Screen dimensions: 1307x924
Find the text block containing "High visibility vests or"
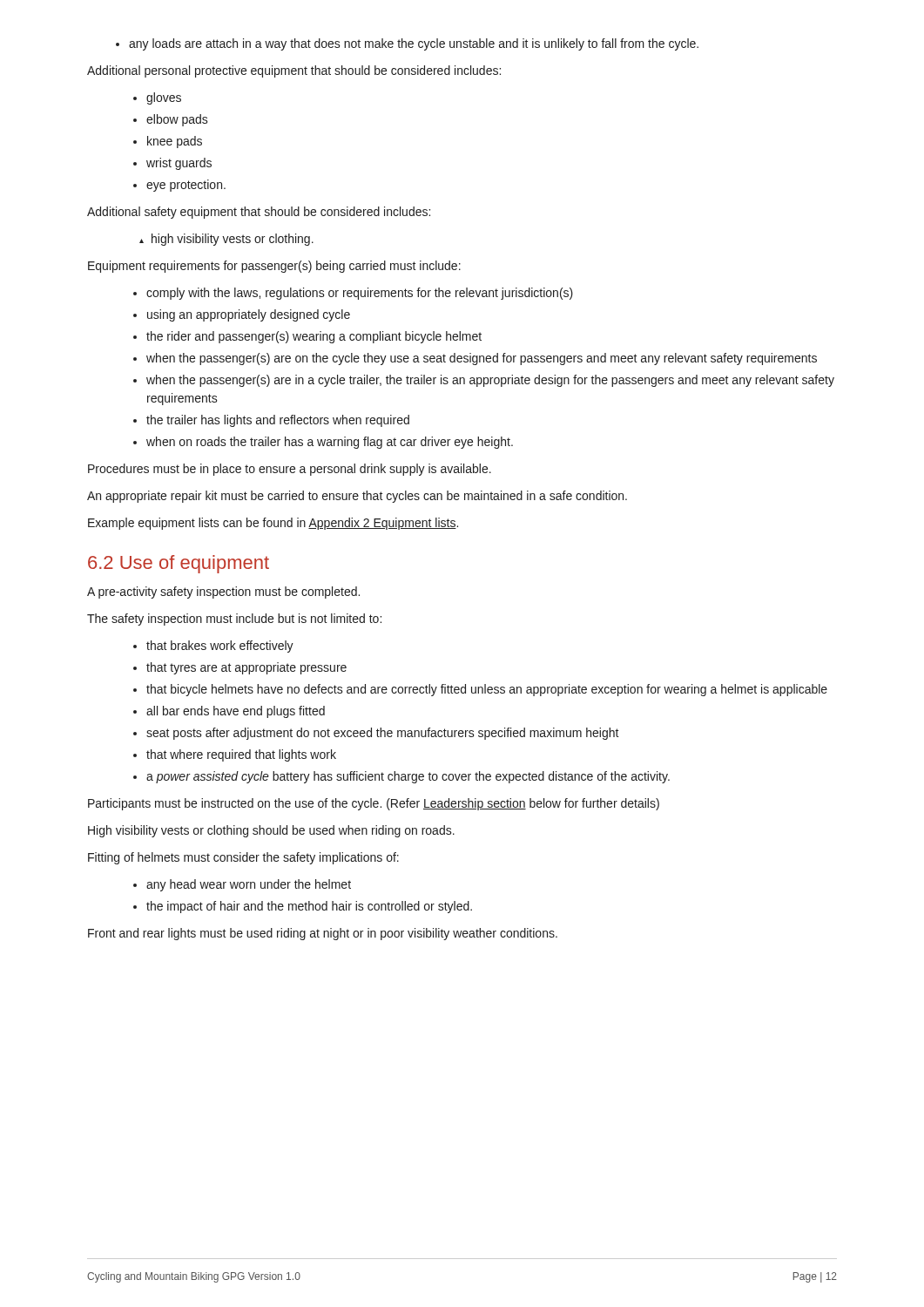(x=462, y=831)
